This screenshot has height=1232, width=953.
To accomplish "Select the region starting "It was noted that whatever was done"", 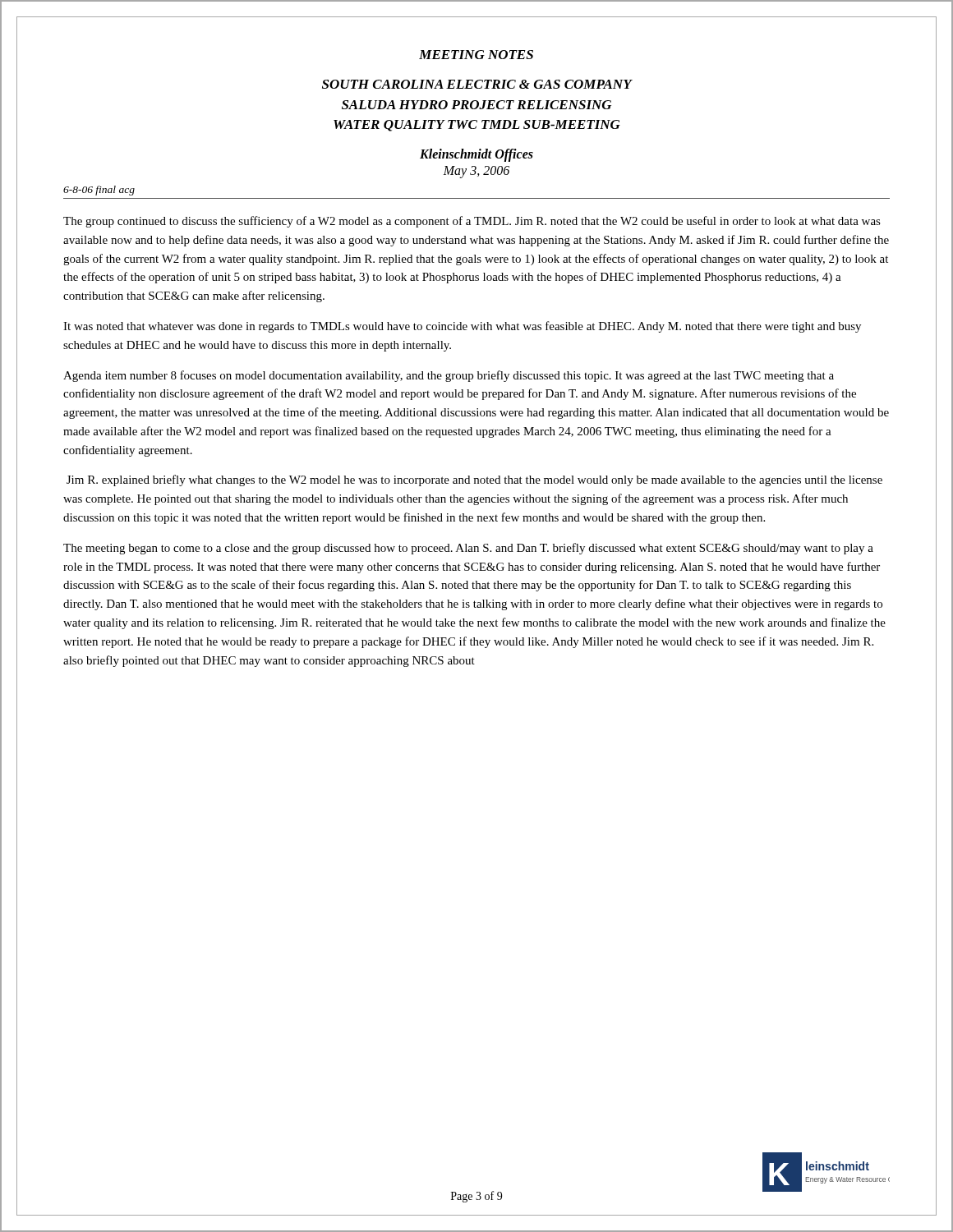I will click(462, 335).
